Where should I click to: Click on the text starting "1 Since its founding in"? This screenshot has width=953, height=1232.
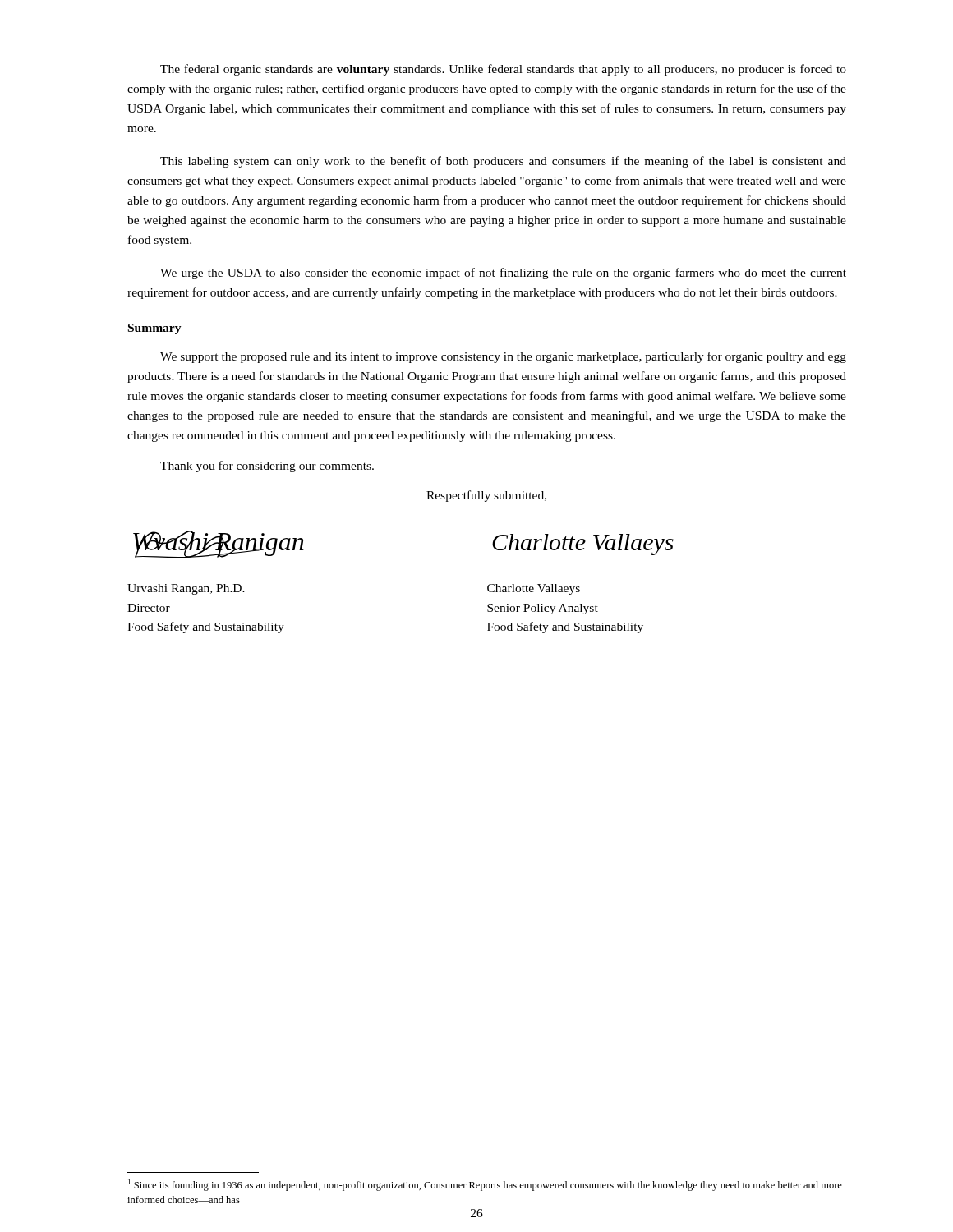(x=485, y=1192)
